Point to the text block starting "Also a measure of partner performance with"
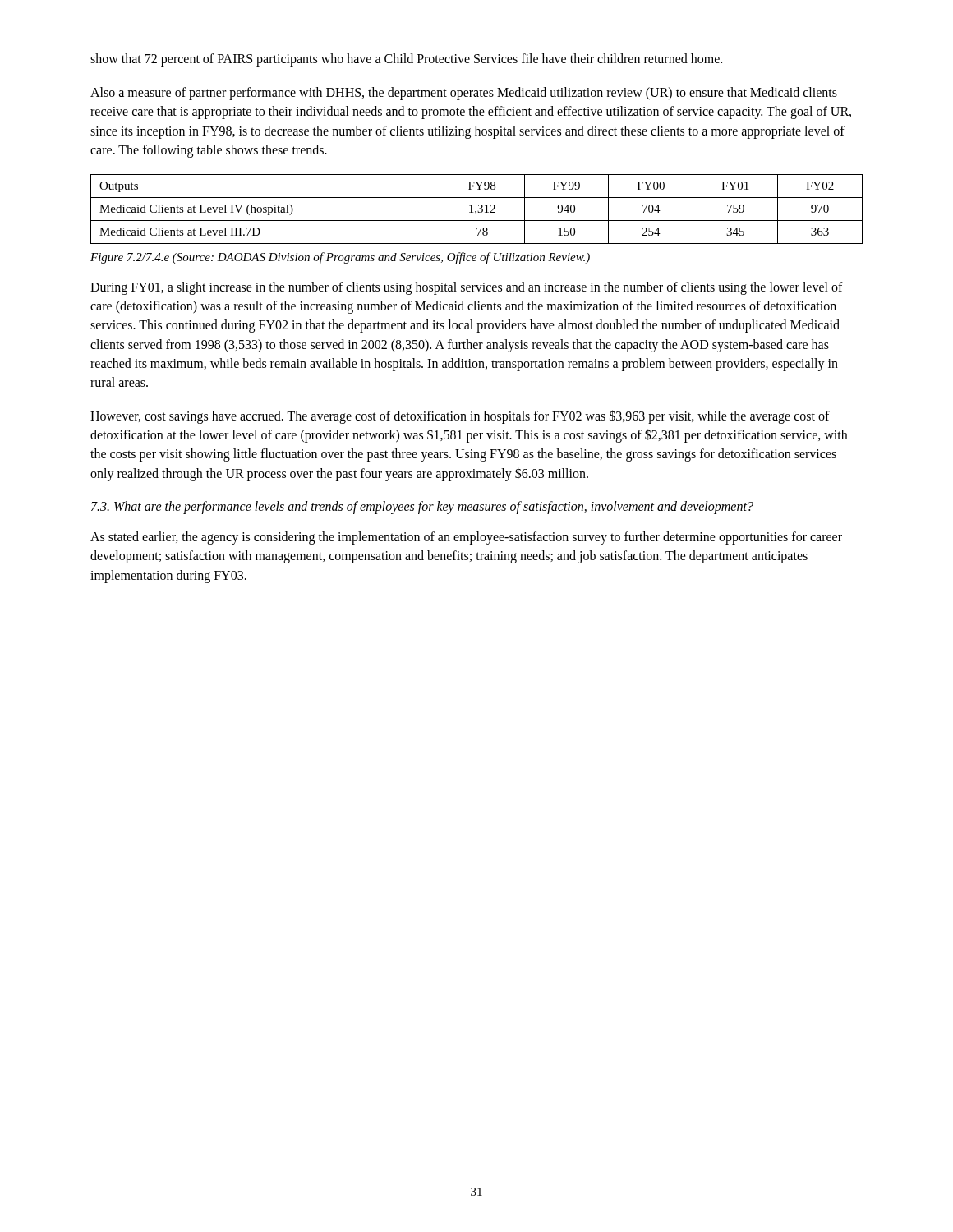953x1232 pixels. tap(471, 121)
